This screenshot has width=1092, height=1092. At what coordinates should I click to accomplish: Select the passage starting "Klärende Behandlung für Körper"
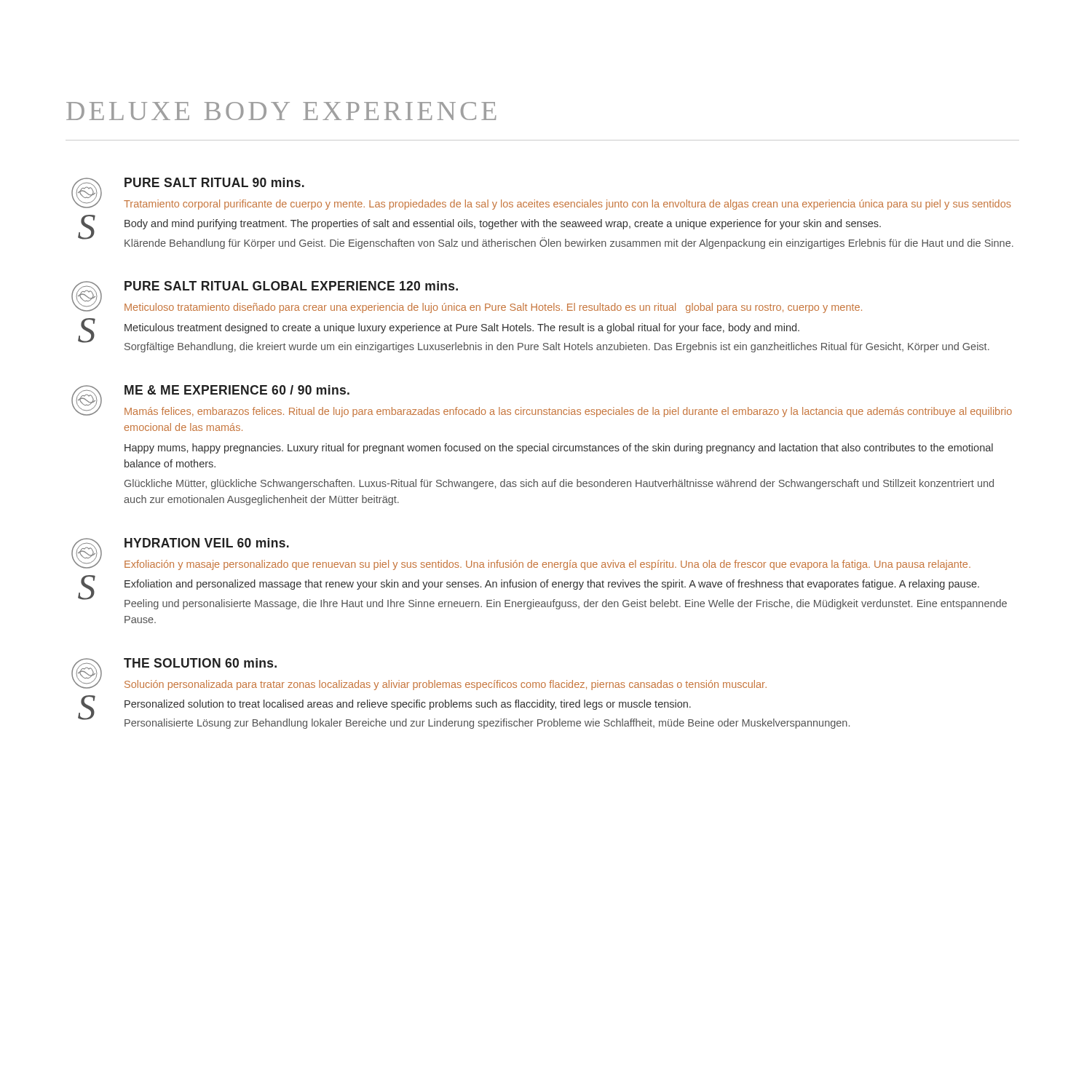571,243
